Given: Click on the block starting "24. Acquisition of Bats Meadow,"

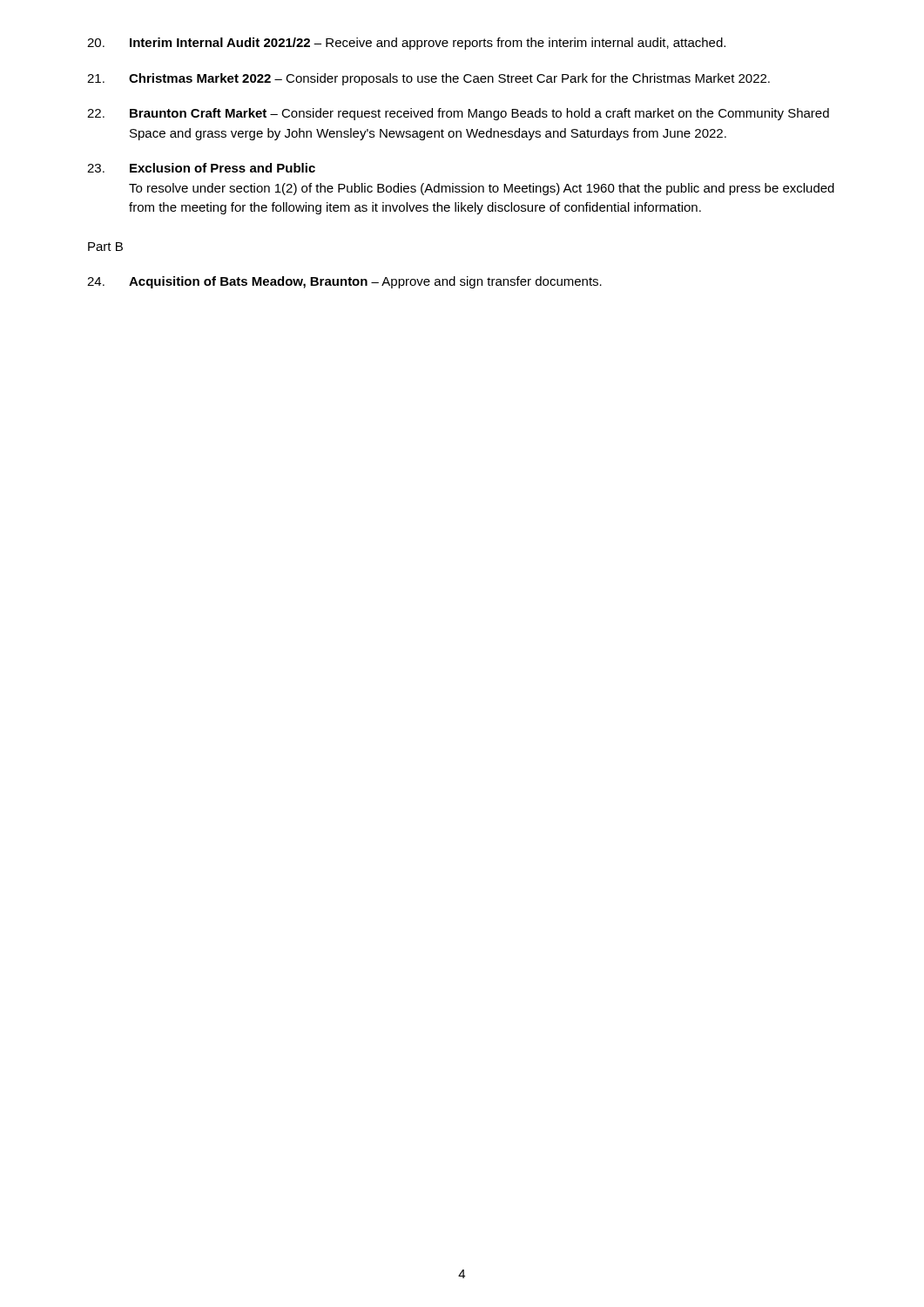Looking at the screenshot, I should click(466, 282).
